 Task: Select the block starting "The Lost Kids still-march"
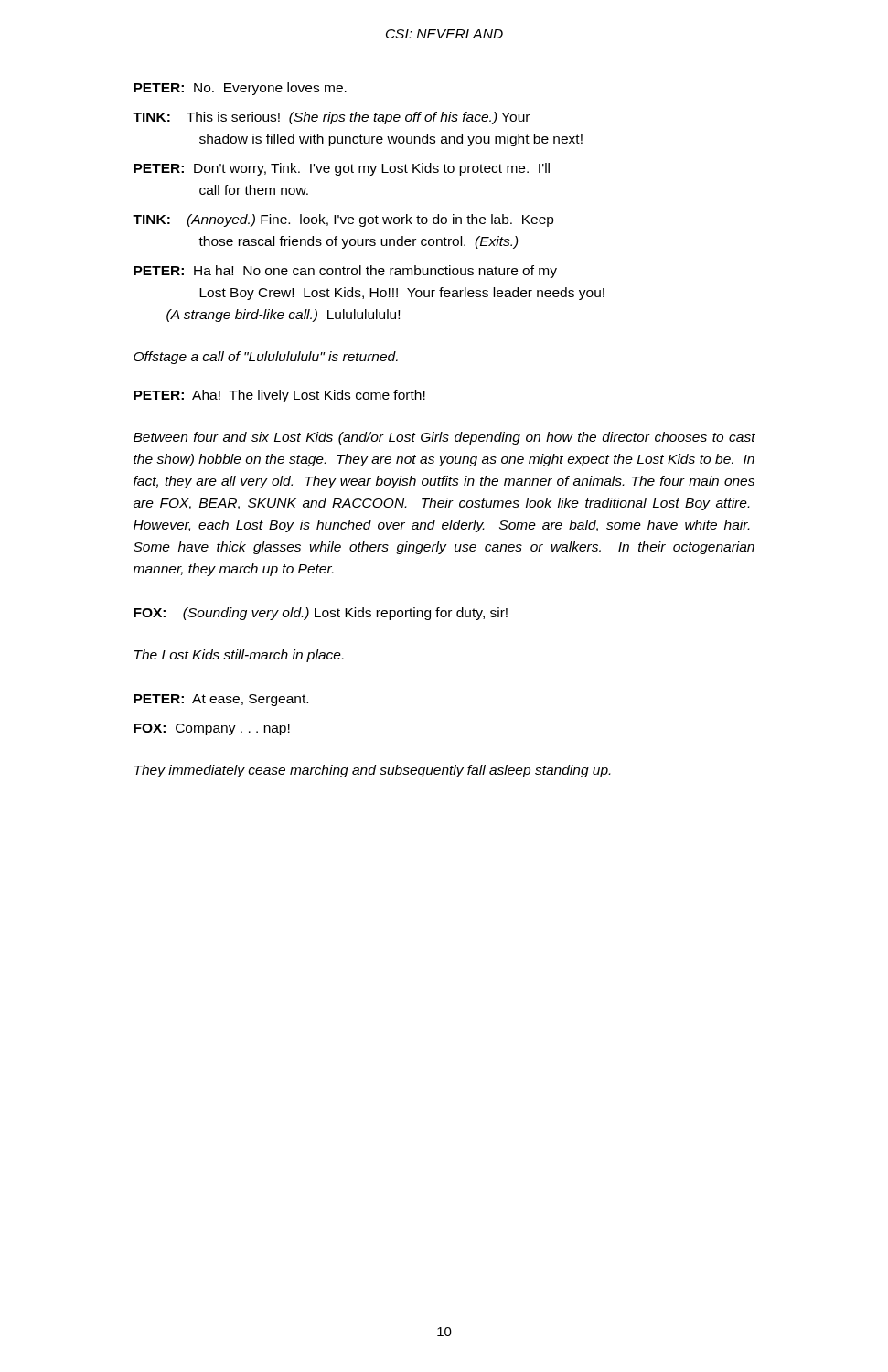coord(239,655)
